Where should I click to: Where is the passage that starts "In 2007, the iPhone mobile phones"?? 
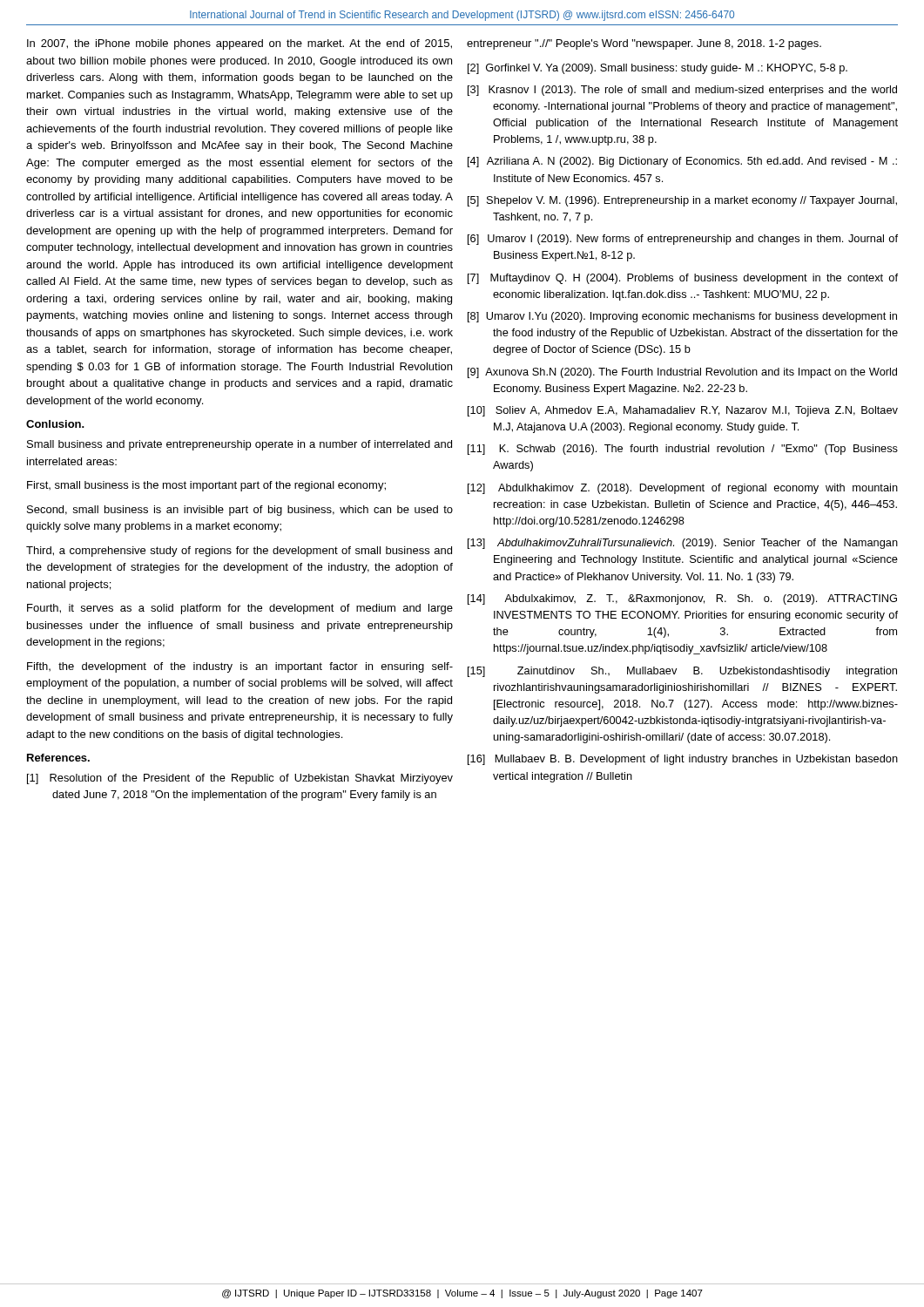pos(240,222)
